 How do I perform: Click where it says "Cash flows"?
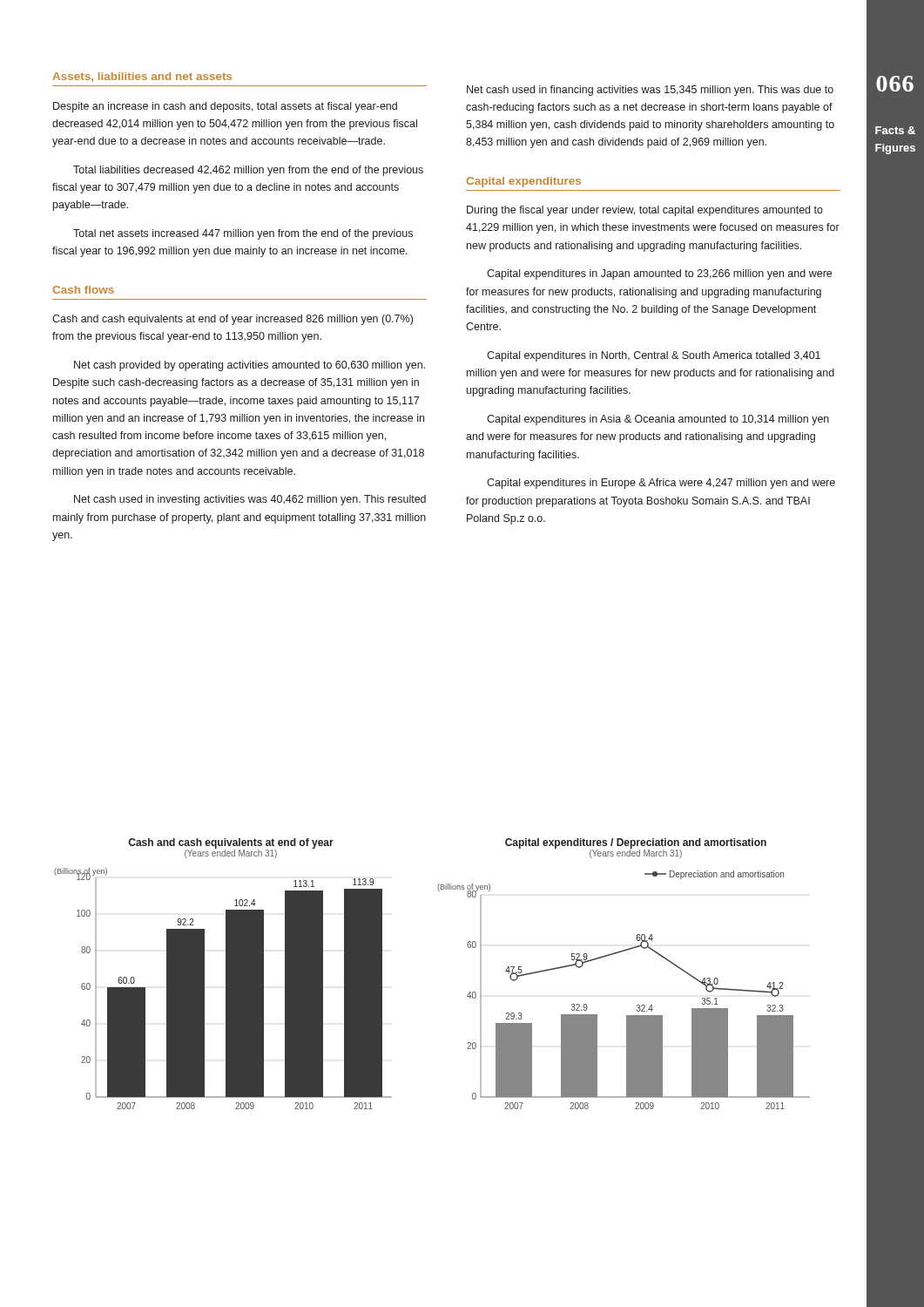[x=83, y=289]
